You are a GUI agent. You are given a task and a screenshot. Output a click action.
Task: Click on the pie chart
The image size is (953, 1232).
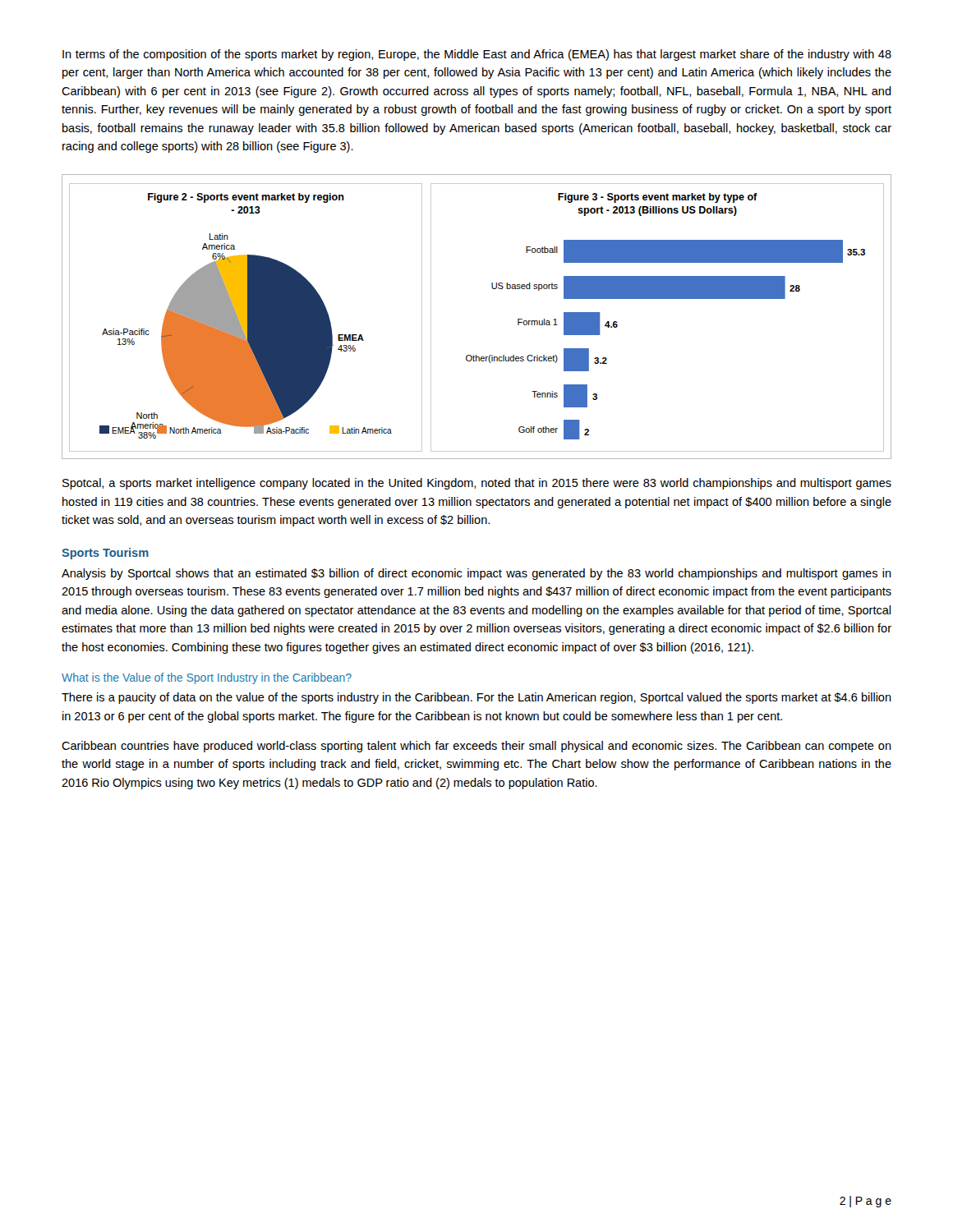click(x=246, y=317)
